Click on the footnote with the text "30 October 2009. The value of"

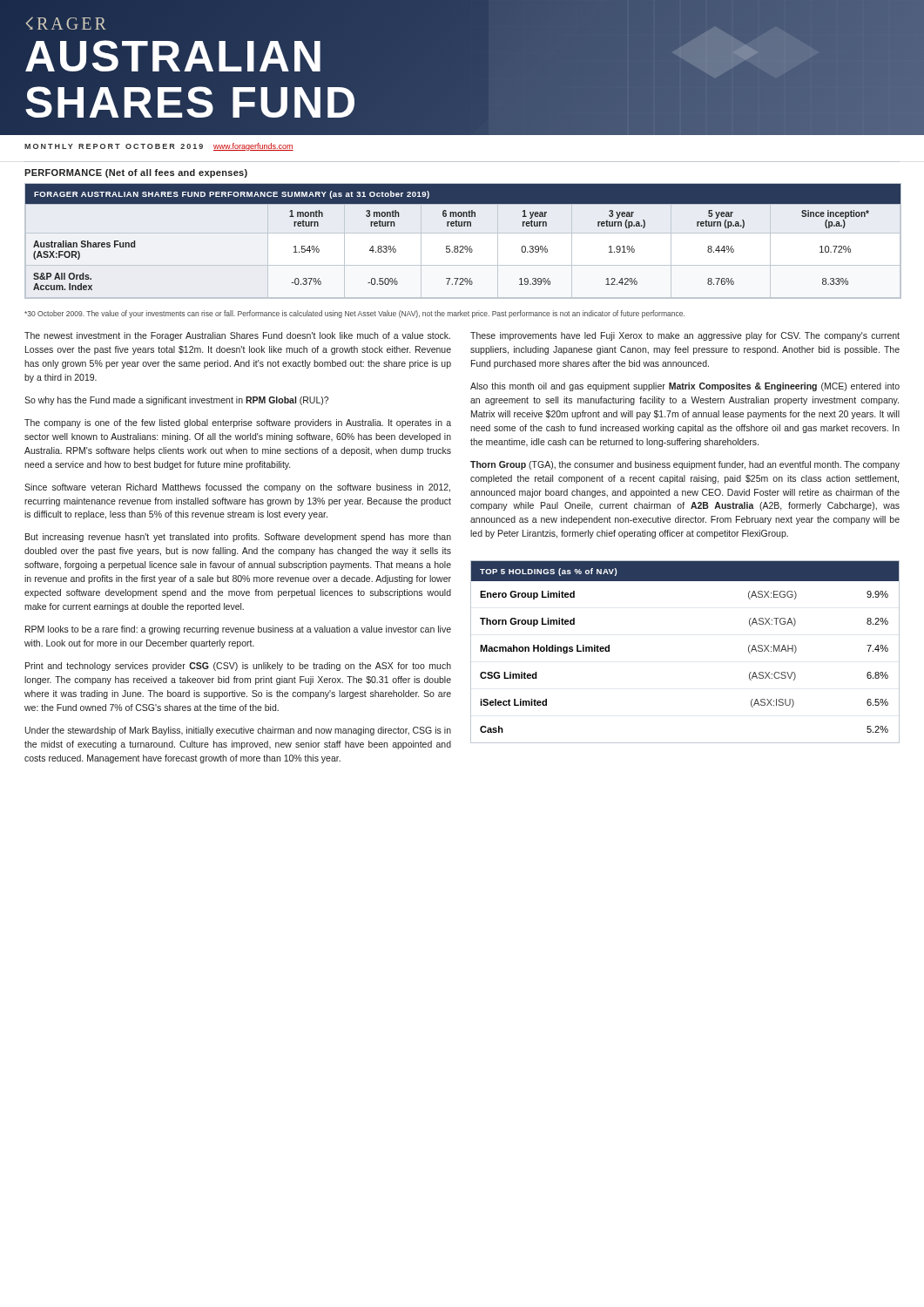click(355, 314)
